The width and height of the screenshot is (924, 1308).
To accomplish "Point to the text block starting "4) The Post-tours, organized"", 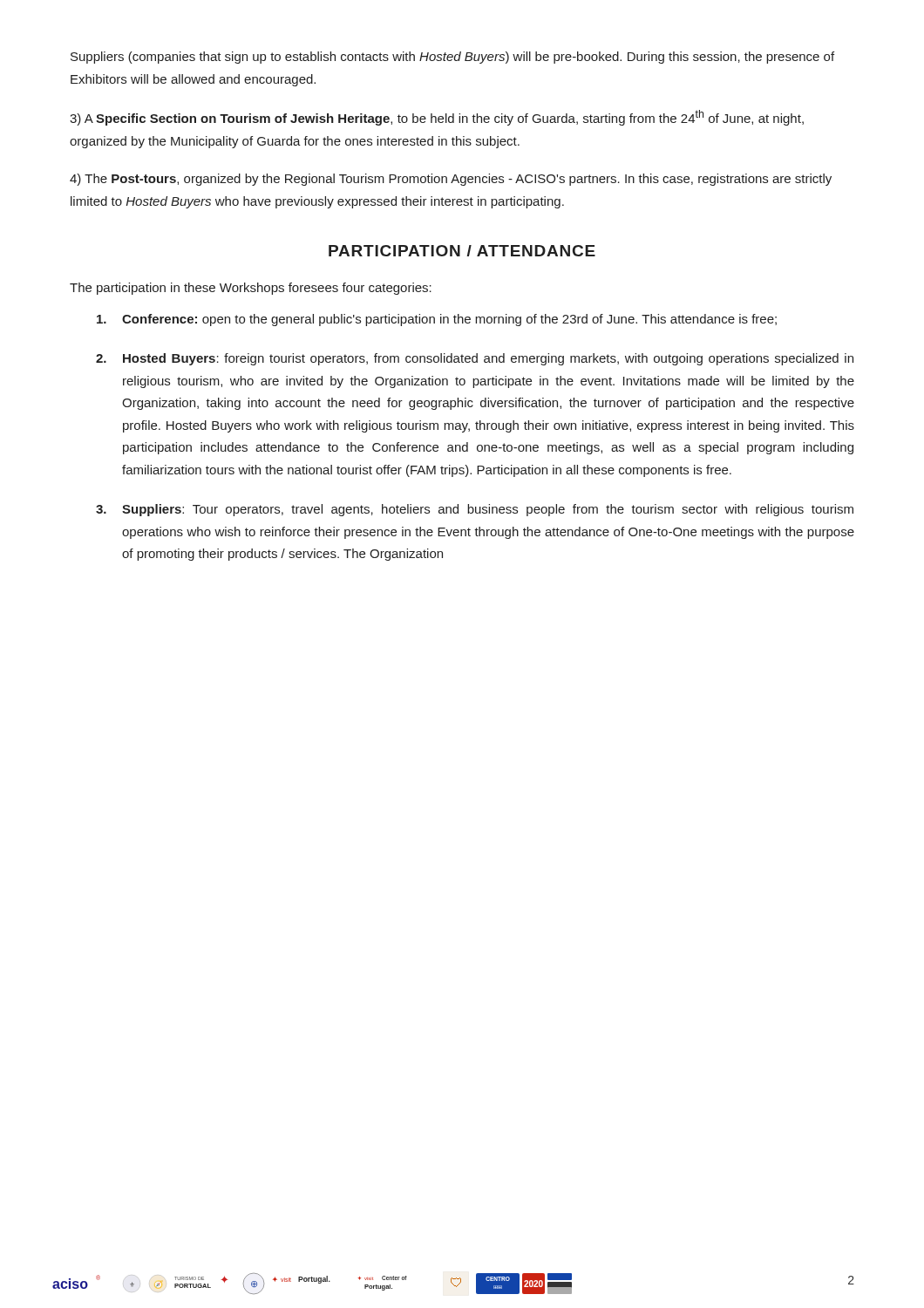I will [x=451, y=189].
